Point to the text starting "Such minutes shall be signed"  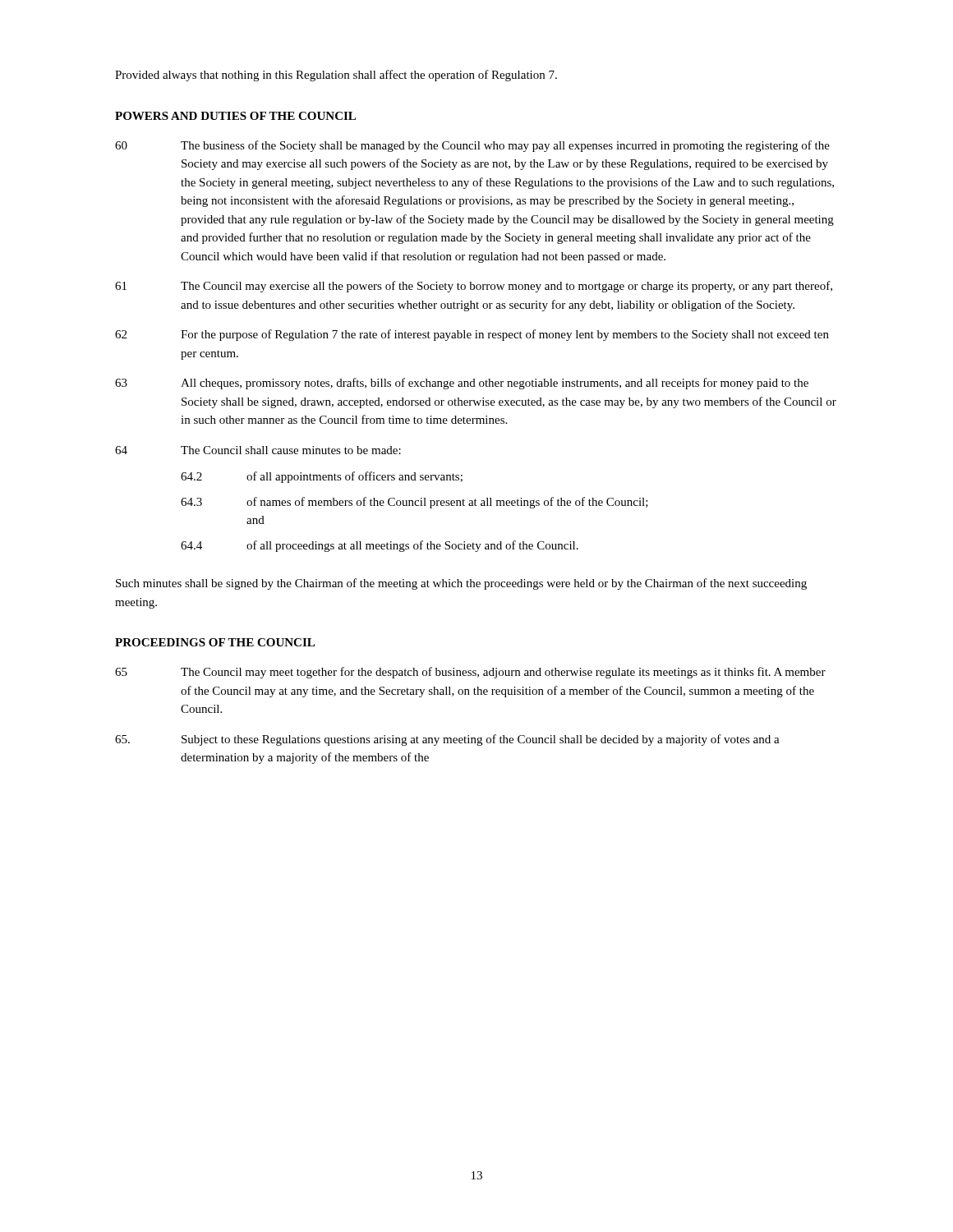(461, 592)
